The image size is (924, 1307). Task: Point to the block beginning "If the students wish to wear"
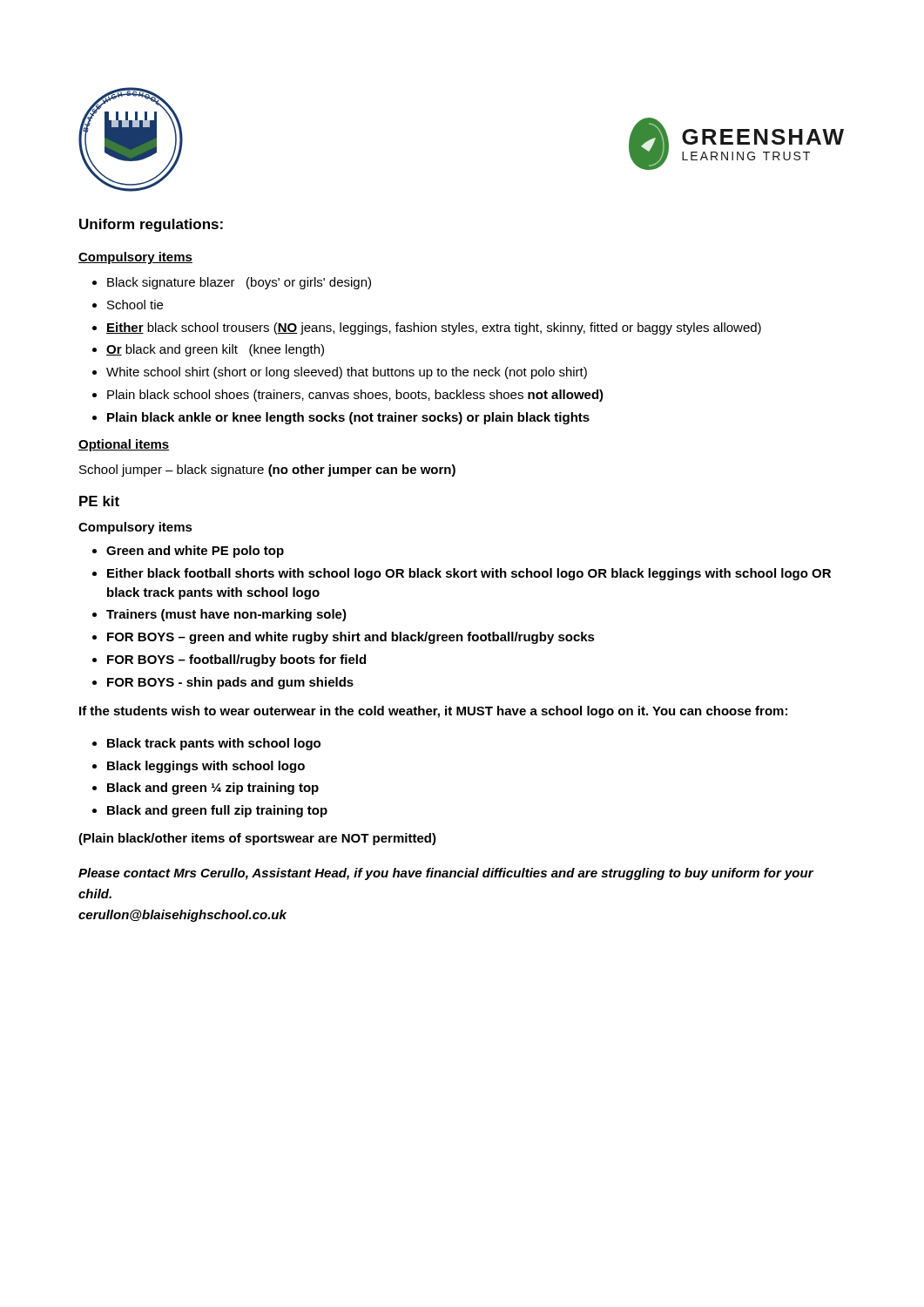tap(433, 711)
